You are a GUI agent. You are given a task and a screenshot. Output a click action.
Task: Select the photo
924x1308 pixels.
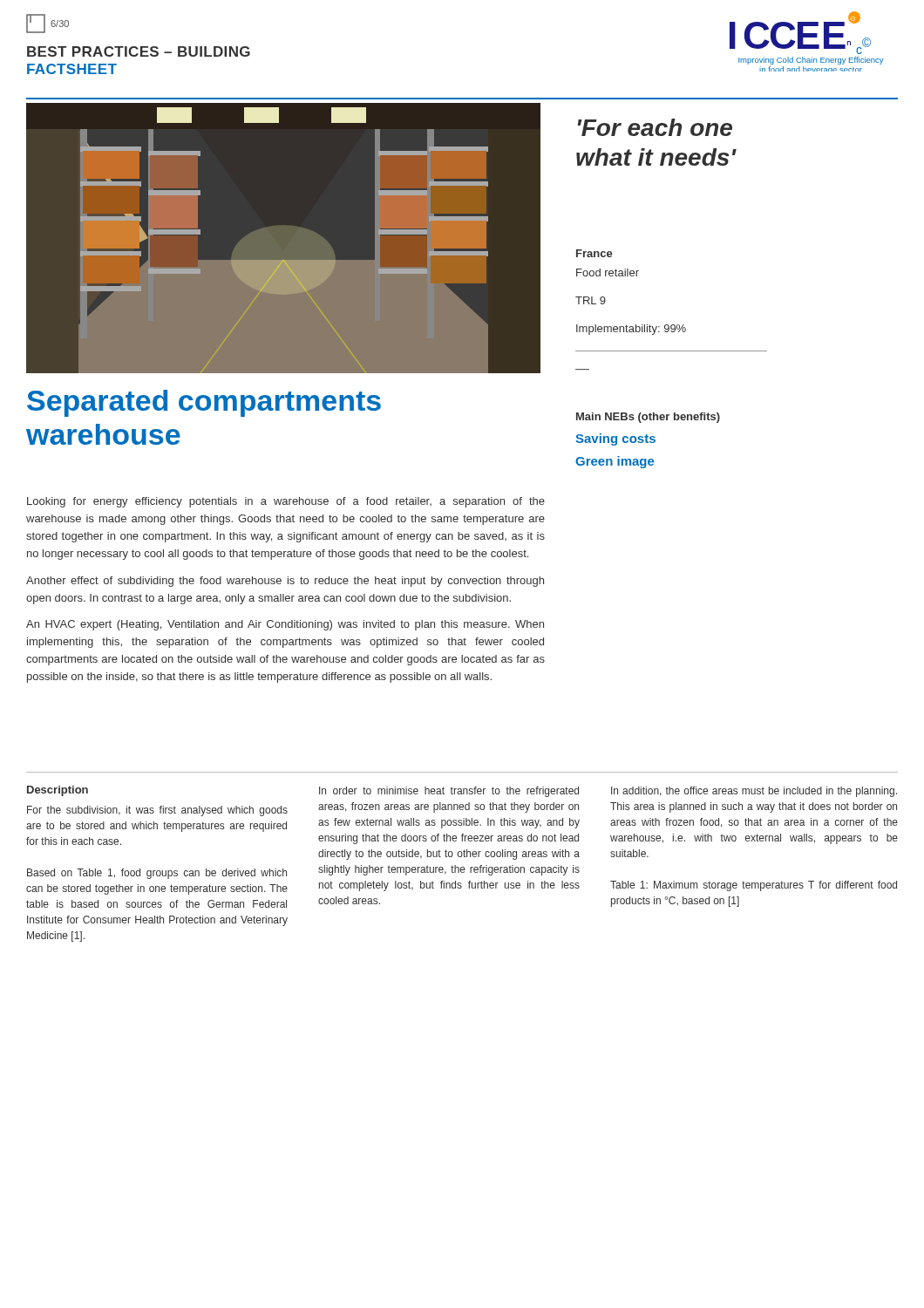[x=283, y=238]
